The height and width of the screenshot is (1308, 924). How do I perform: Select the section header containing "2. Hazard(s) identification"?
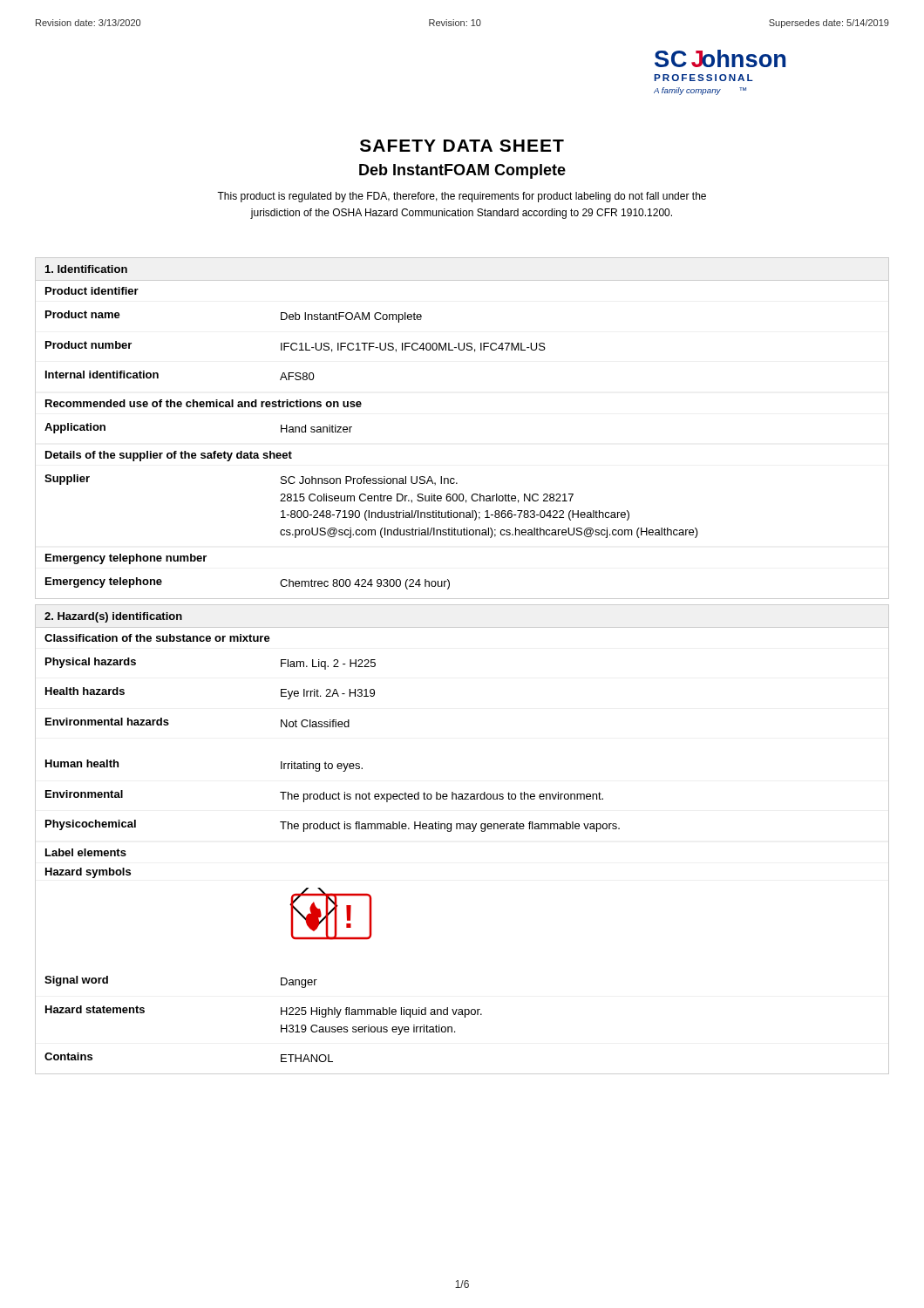[x=113, y=616]
